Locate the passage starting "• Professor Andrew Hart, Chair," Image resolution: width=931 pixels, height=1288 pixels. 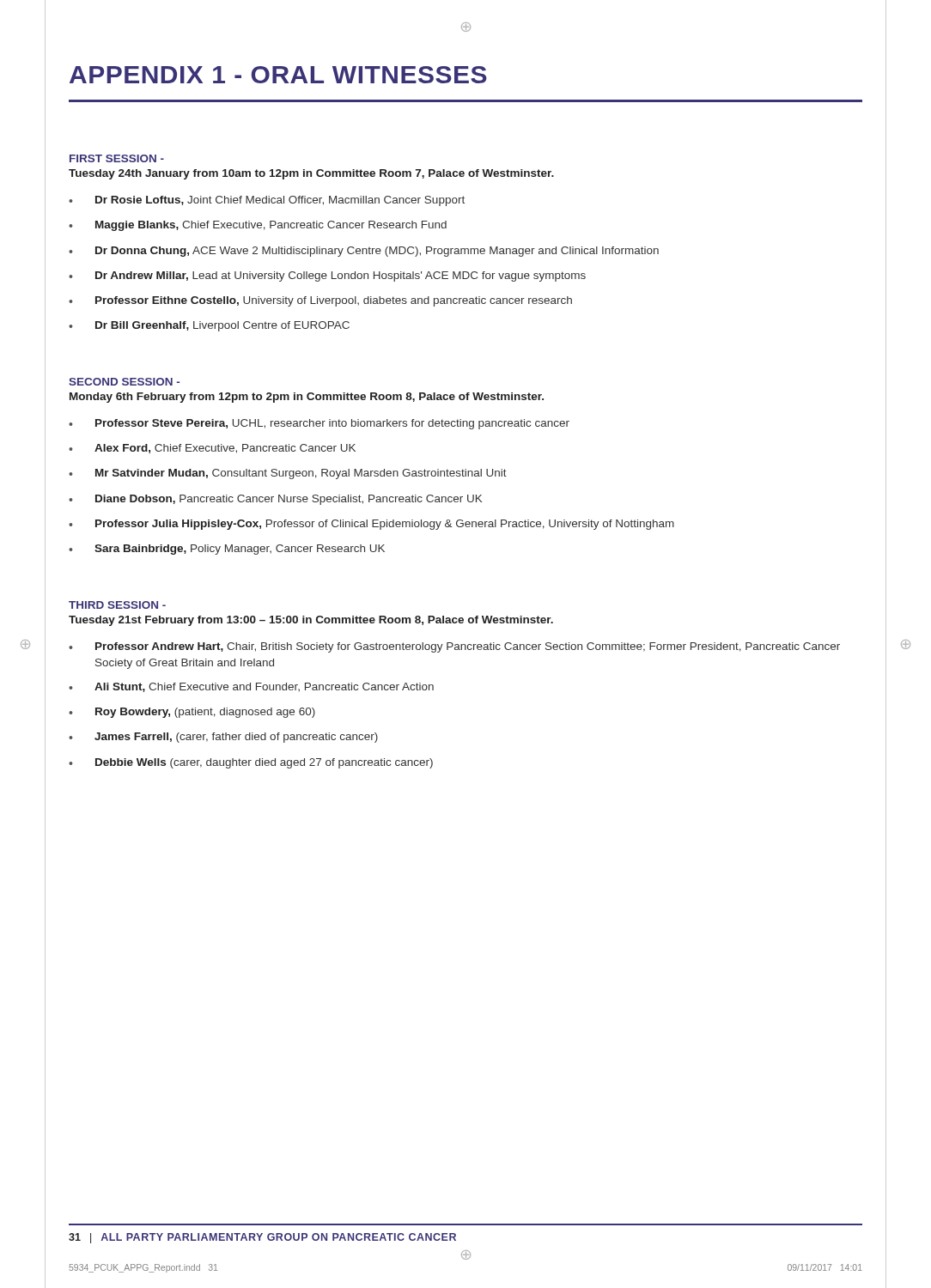pos(466,654)
